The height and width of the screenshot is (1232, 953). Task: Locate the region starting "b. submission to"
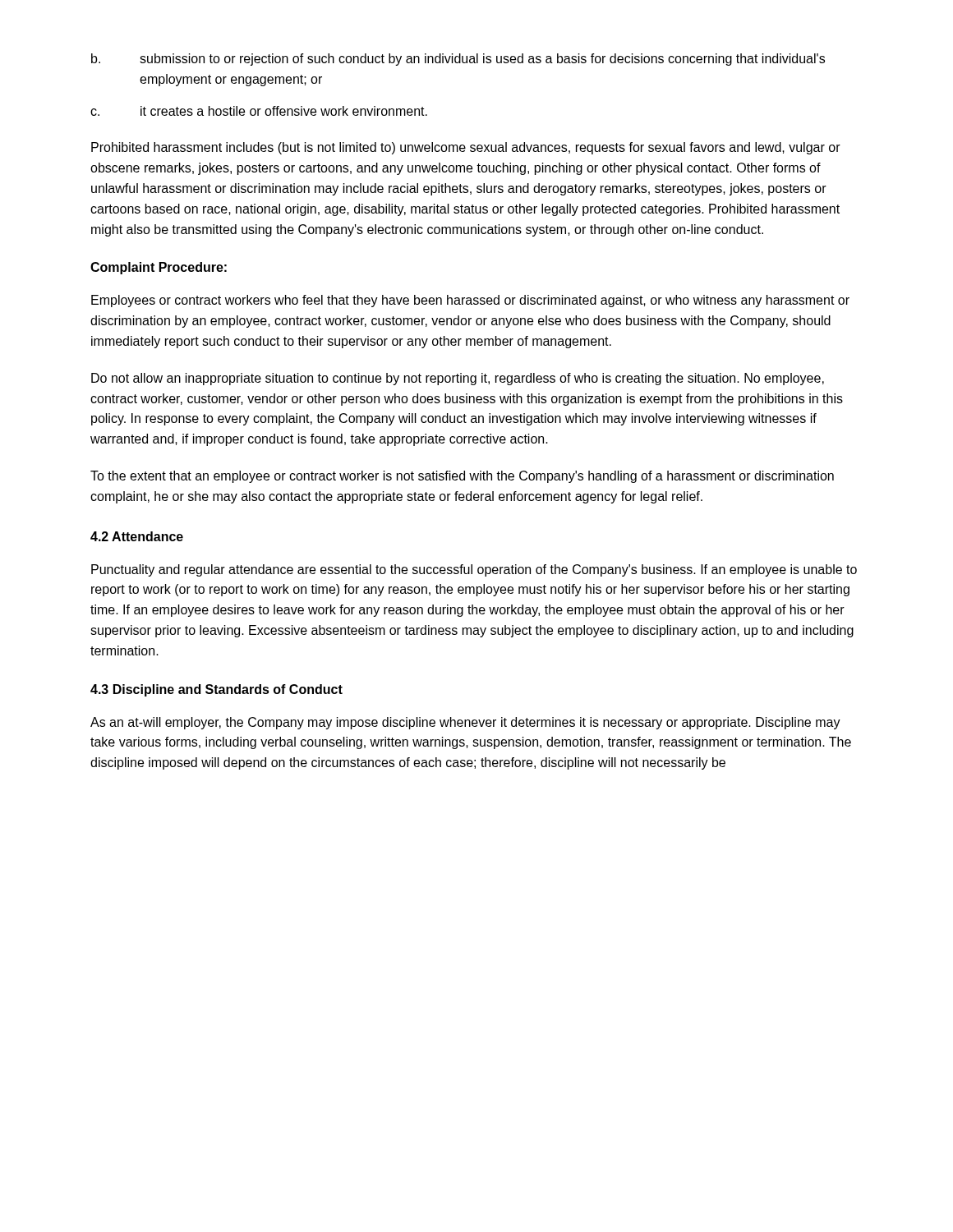476,70
